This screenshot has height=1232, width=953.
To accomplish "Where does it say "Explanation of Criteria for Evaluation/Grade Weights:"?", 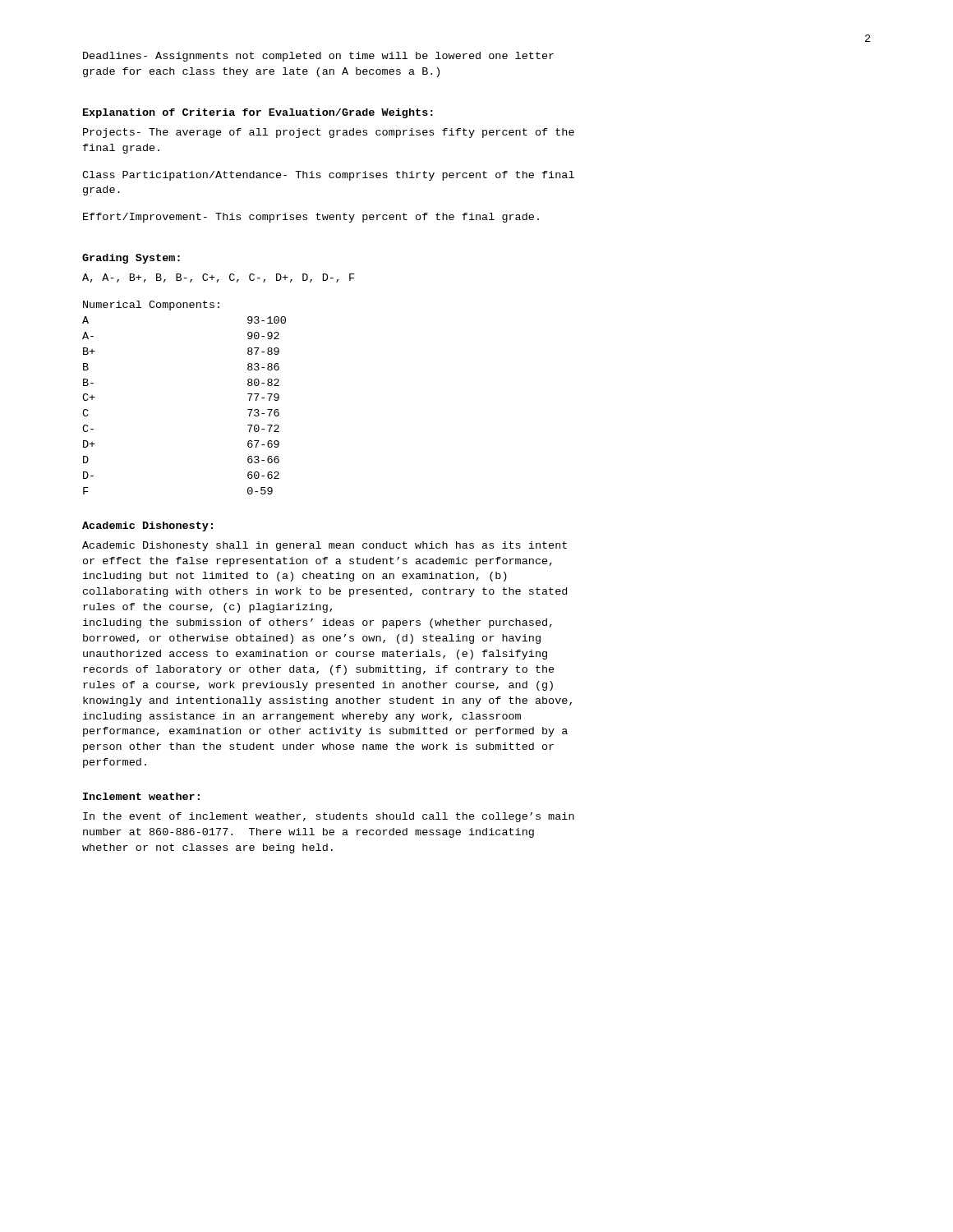I will [259, 113].
